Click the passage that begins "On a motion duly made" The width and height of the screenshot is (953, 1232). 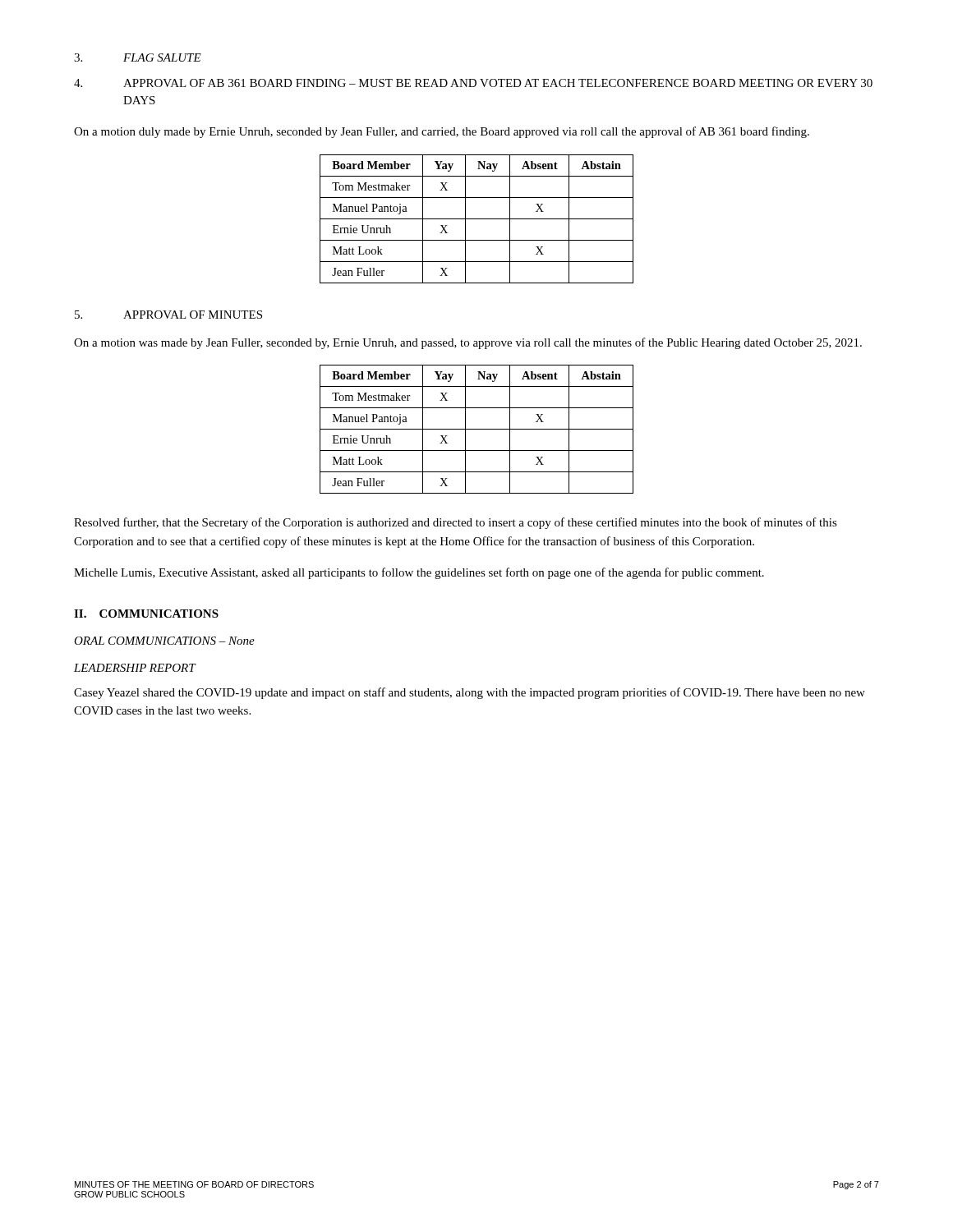[x=442, y=131]
